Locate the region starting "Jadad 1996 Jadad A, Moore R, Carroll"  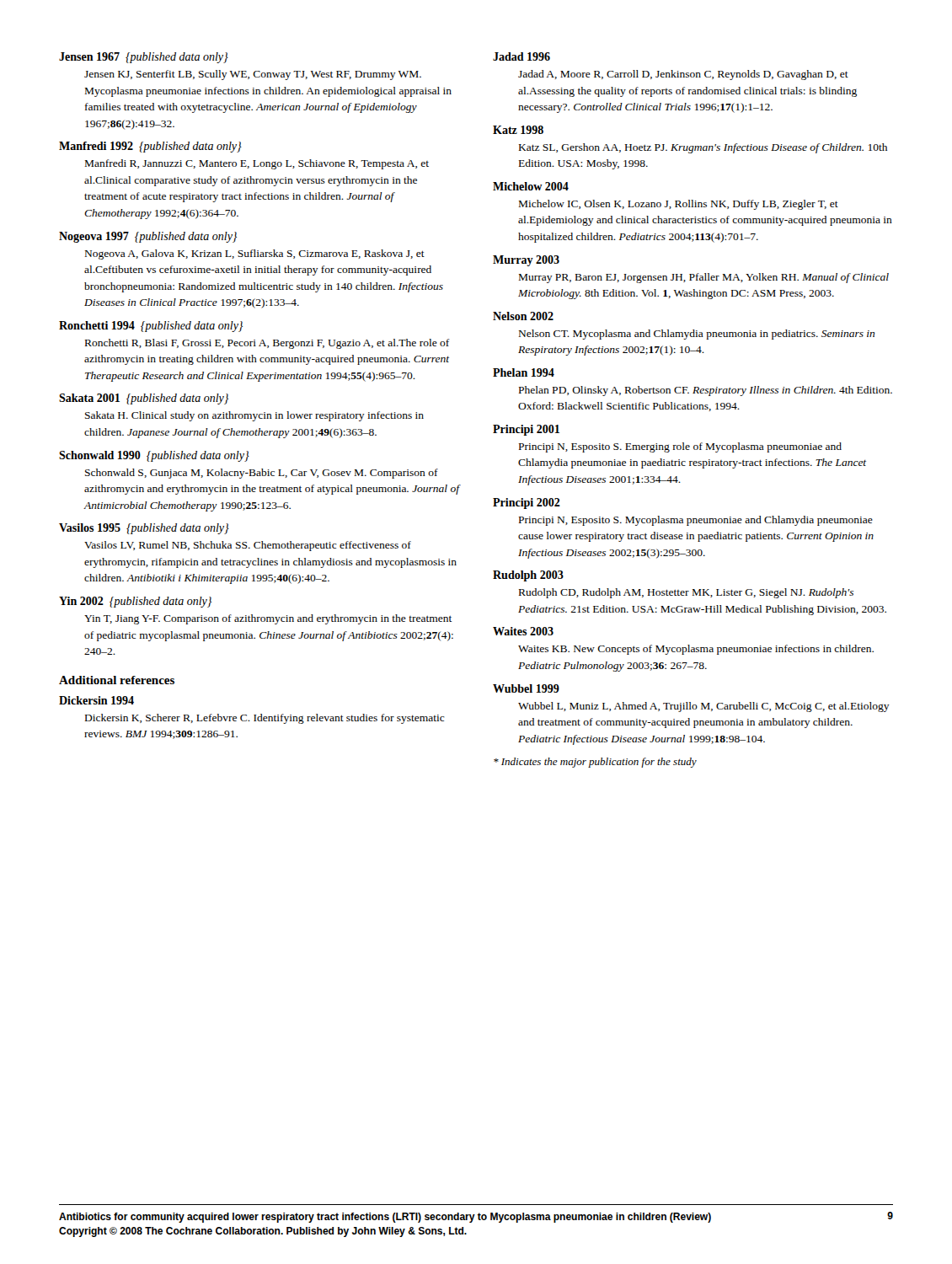(x=693, y=83)
